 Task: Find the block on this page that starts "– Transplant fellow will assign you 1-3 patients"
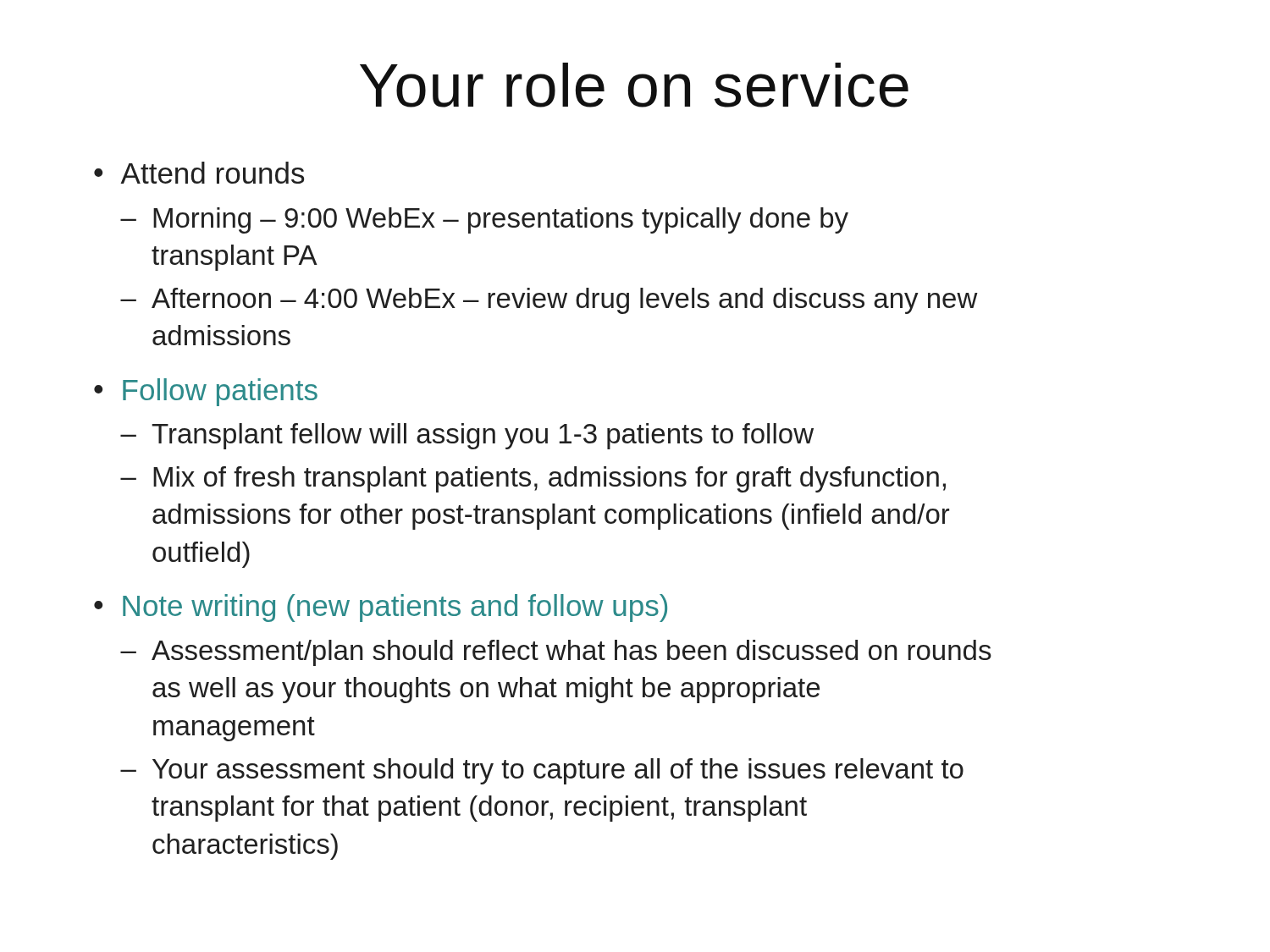click(x=467, y=434)
